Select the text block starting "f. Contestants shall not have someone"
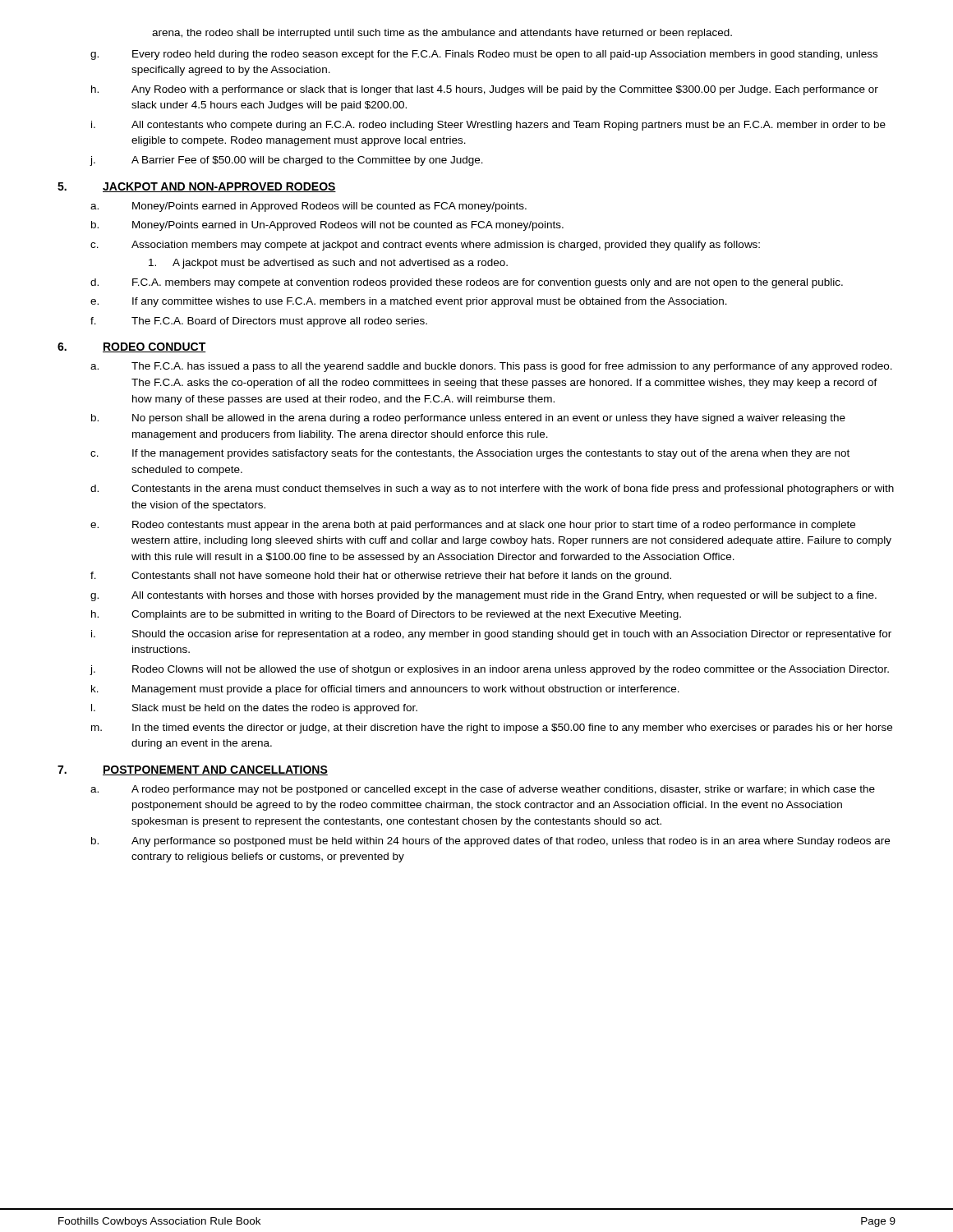The width and height of the screenshot is (953, 1232). click(x=476, y=576)
